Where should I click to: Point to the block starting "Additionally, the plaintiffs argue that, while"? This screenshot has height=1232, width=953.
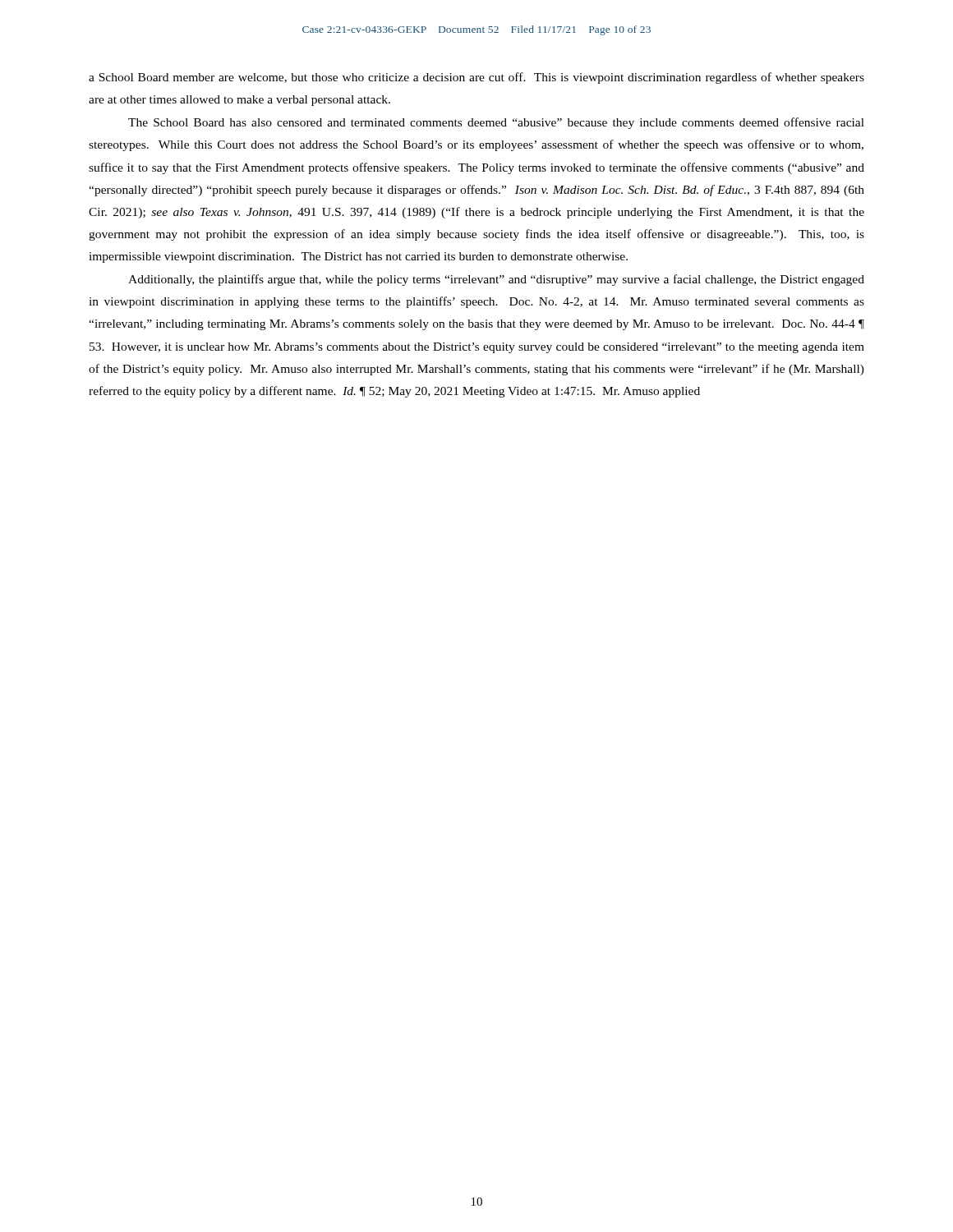point(476,335)
